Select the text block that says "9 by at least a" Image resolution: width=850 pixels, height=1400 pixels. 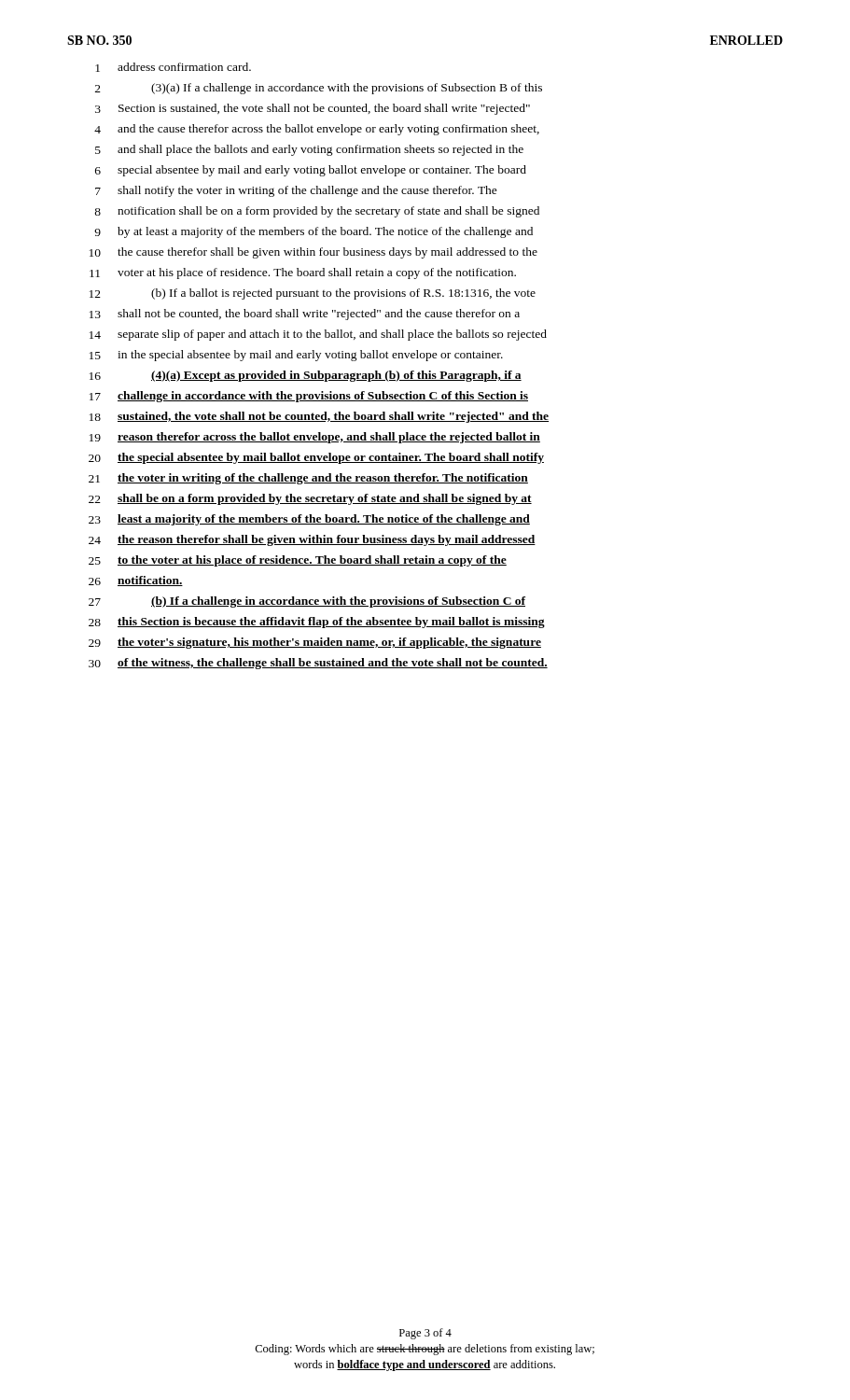tap(425, 232)
